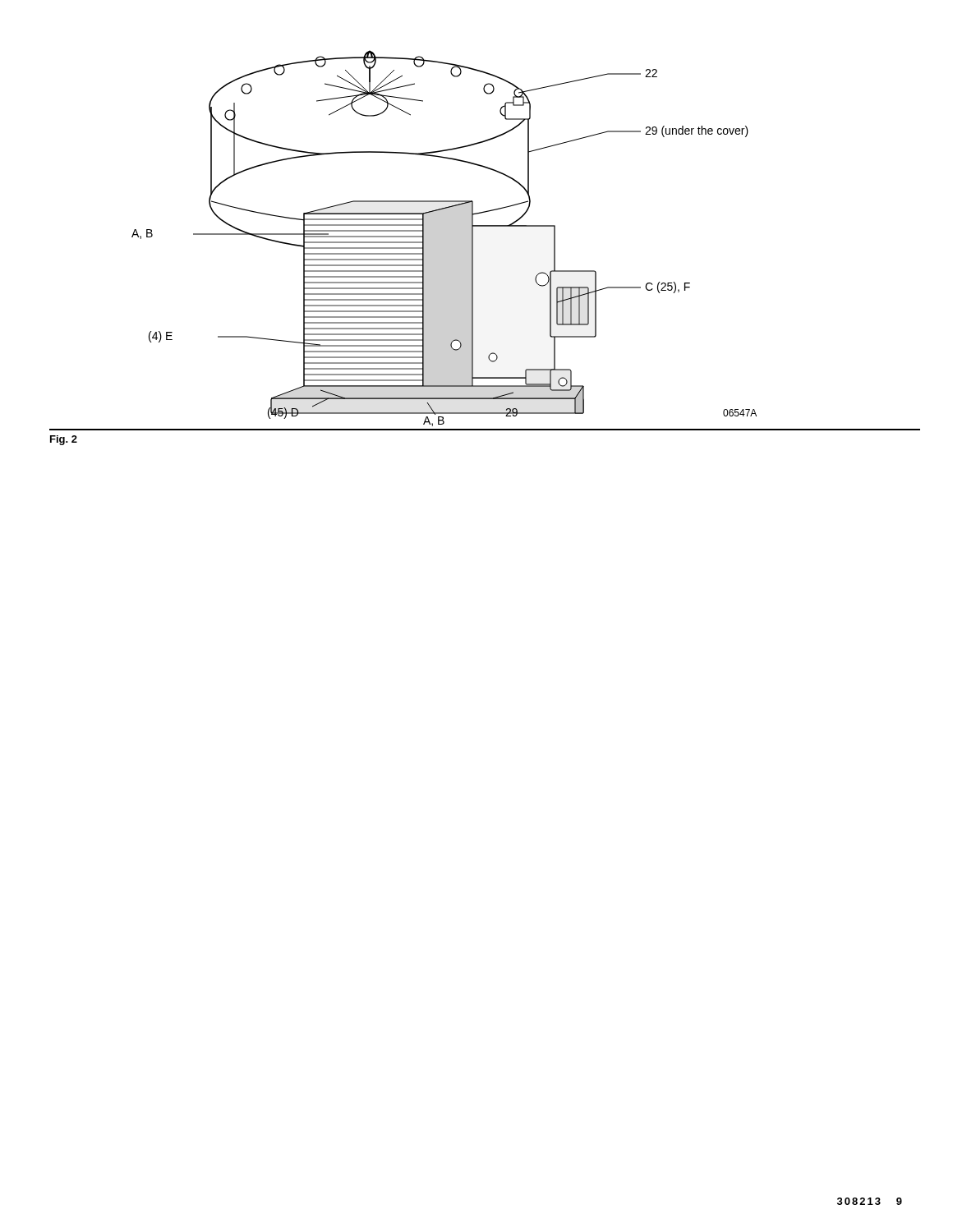Viewport: 953px width, 1232px height.
Task: Point to "Fig. 2"
Action: [x=63, y=439]
